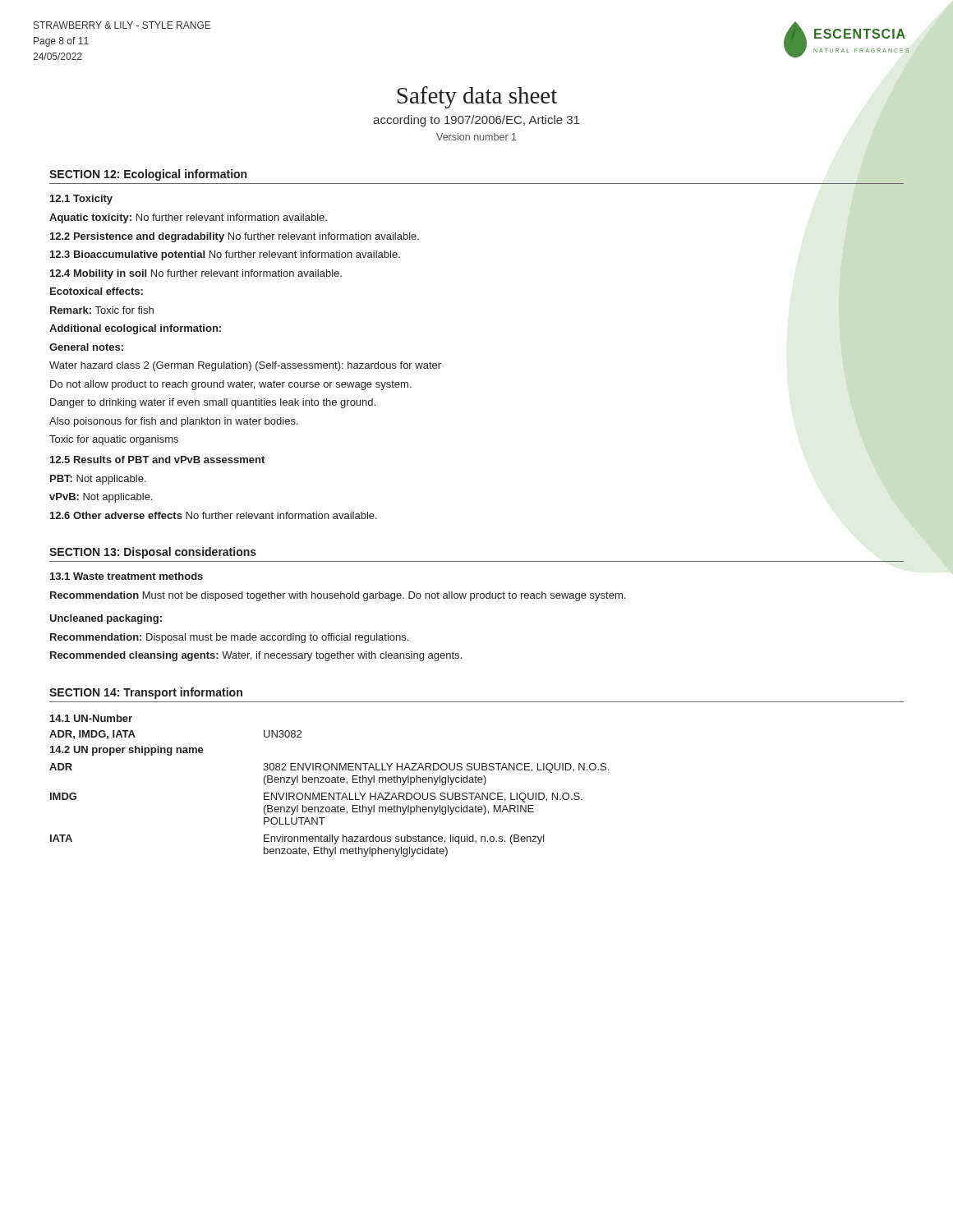The width and height of the screenshot is (953, 1232).
Task: Select the title
Action: tap(476, 95)
